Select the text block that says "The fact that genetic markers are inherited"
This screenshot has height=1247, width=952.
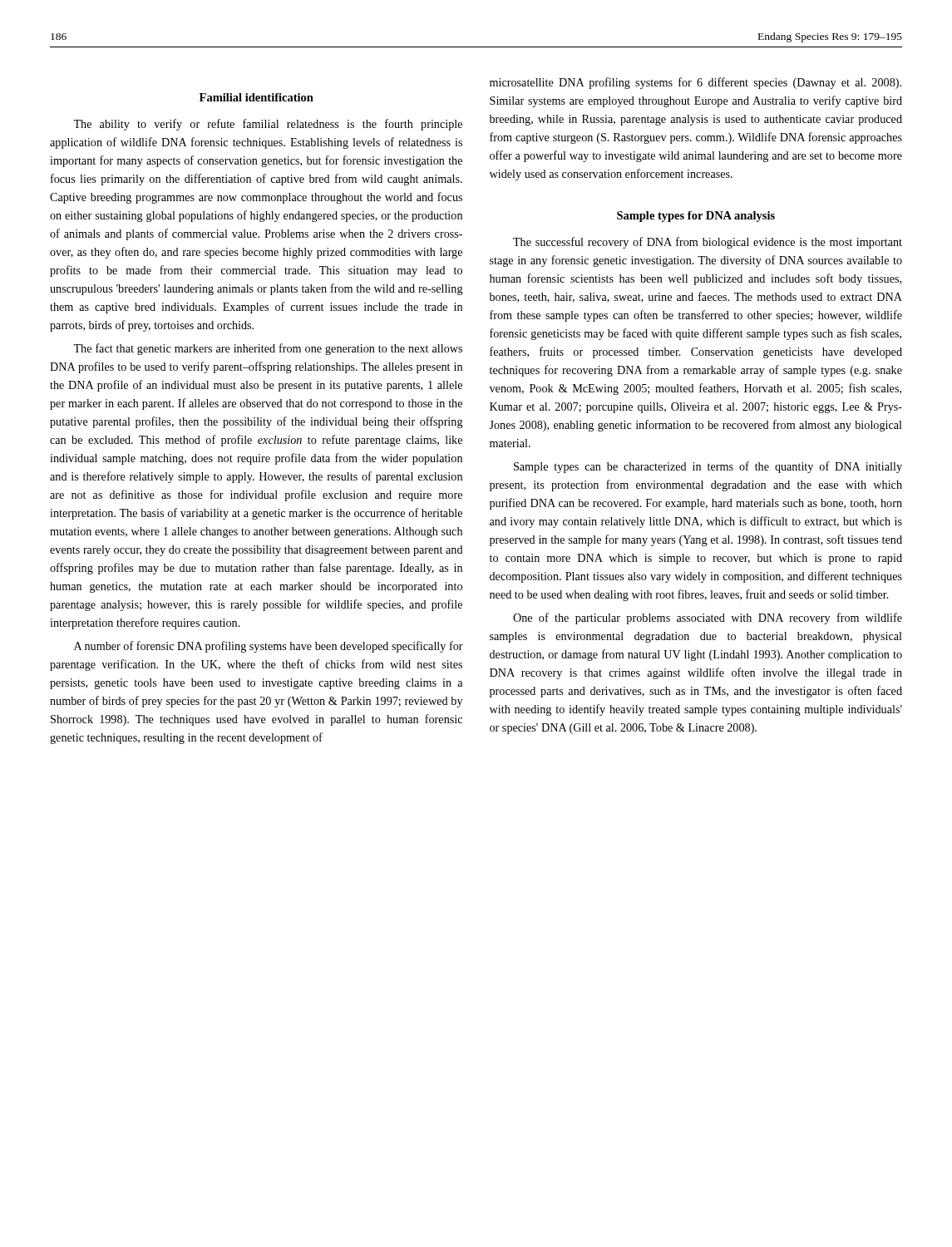(256, 486)
